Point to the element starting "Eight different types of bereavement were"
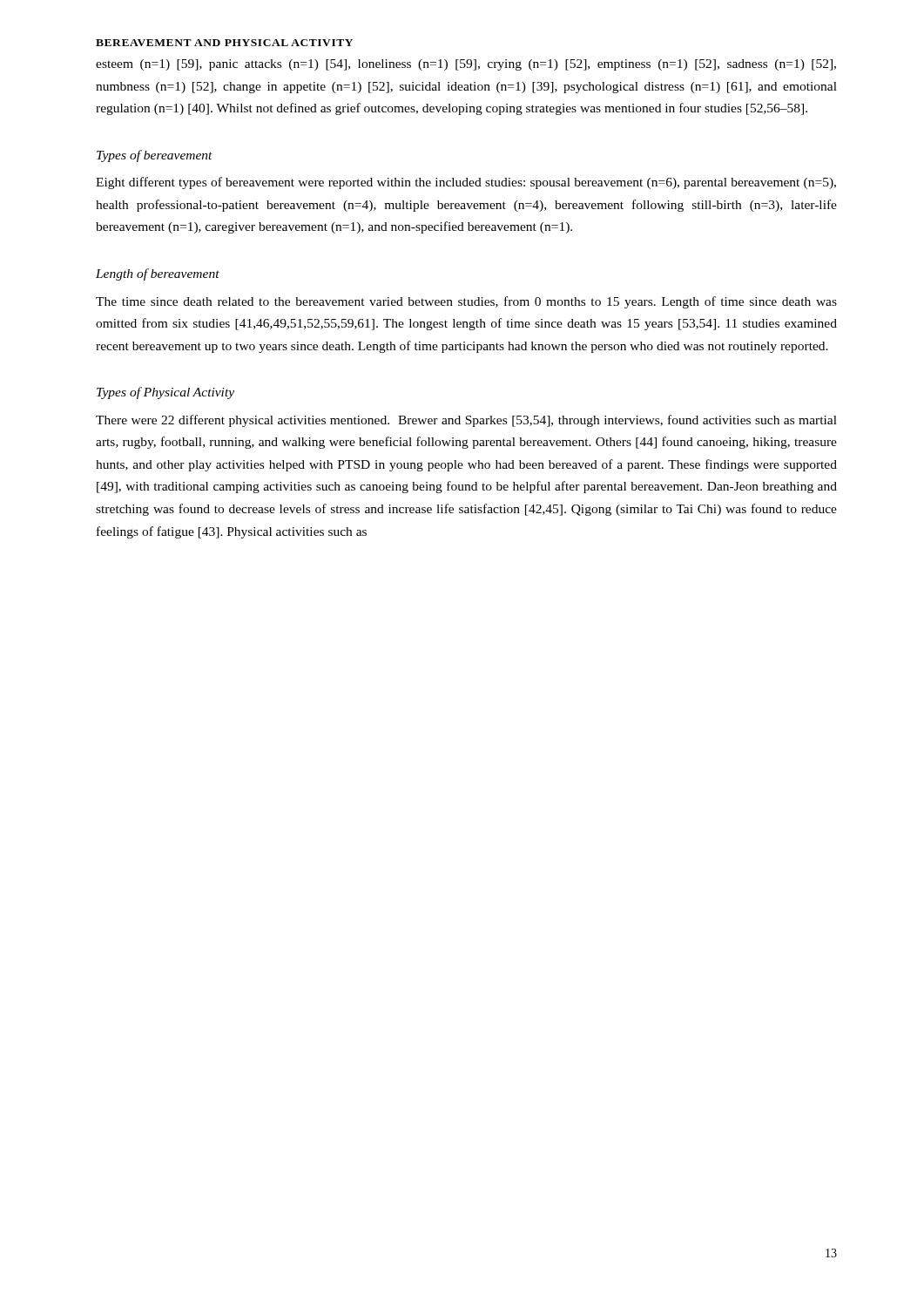The image size is (924, 1307). (466, 204)
